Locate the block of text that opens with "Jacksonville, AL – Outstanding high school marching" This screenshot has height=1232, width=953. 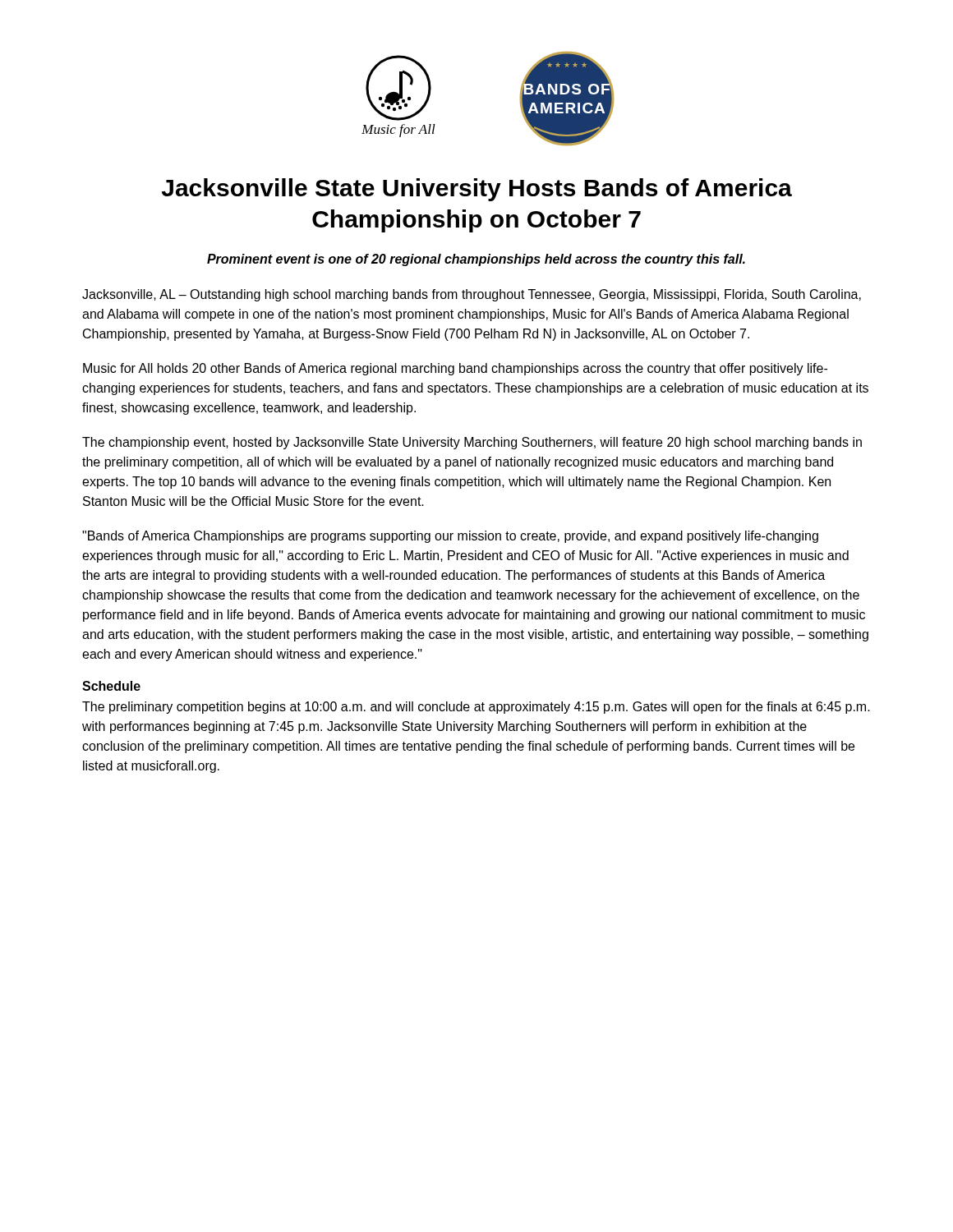coord(472,314)
